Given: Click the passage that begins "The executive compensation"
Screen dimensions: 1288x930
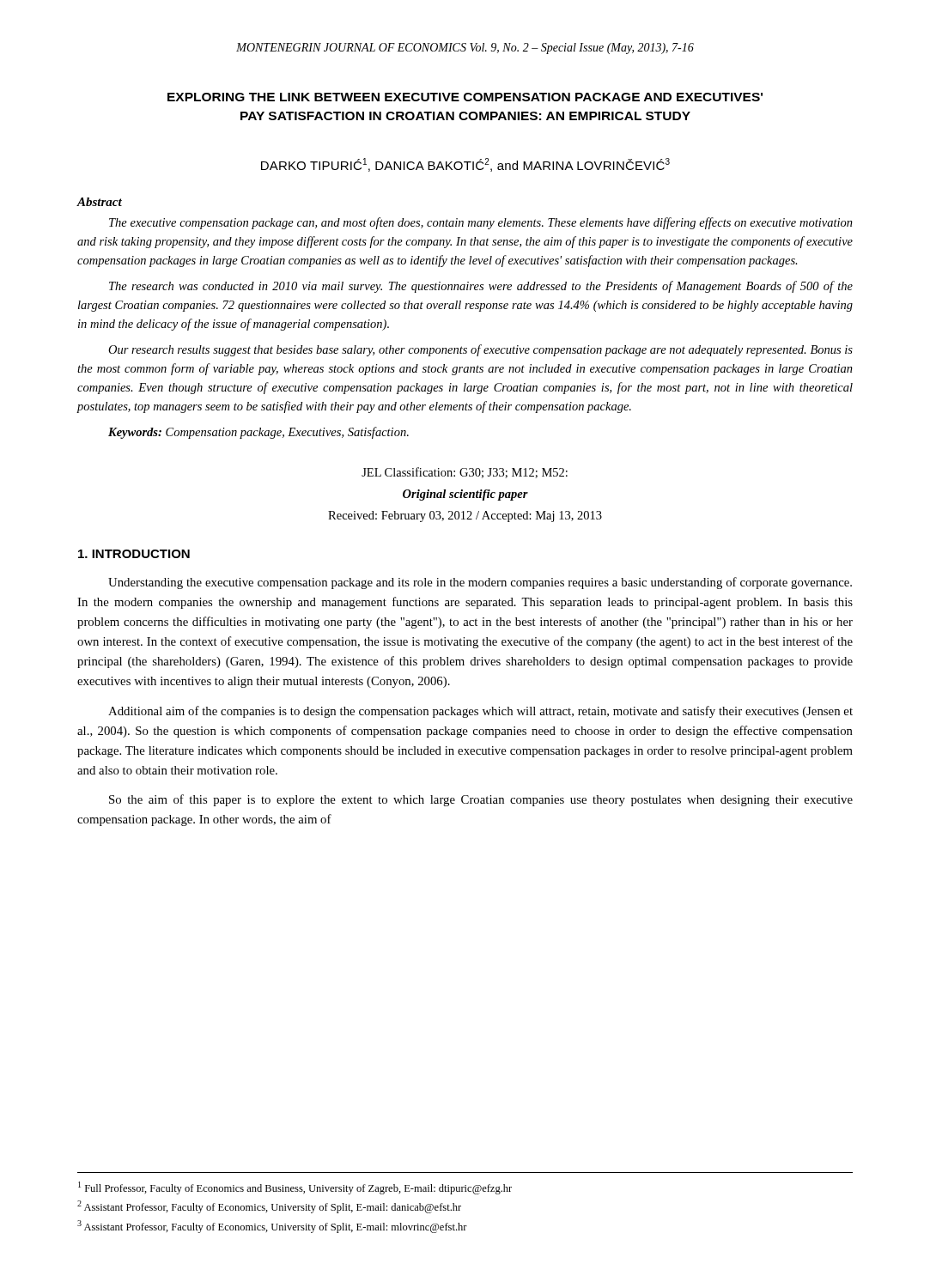Looking at the screenshot, I should (481, 223).
